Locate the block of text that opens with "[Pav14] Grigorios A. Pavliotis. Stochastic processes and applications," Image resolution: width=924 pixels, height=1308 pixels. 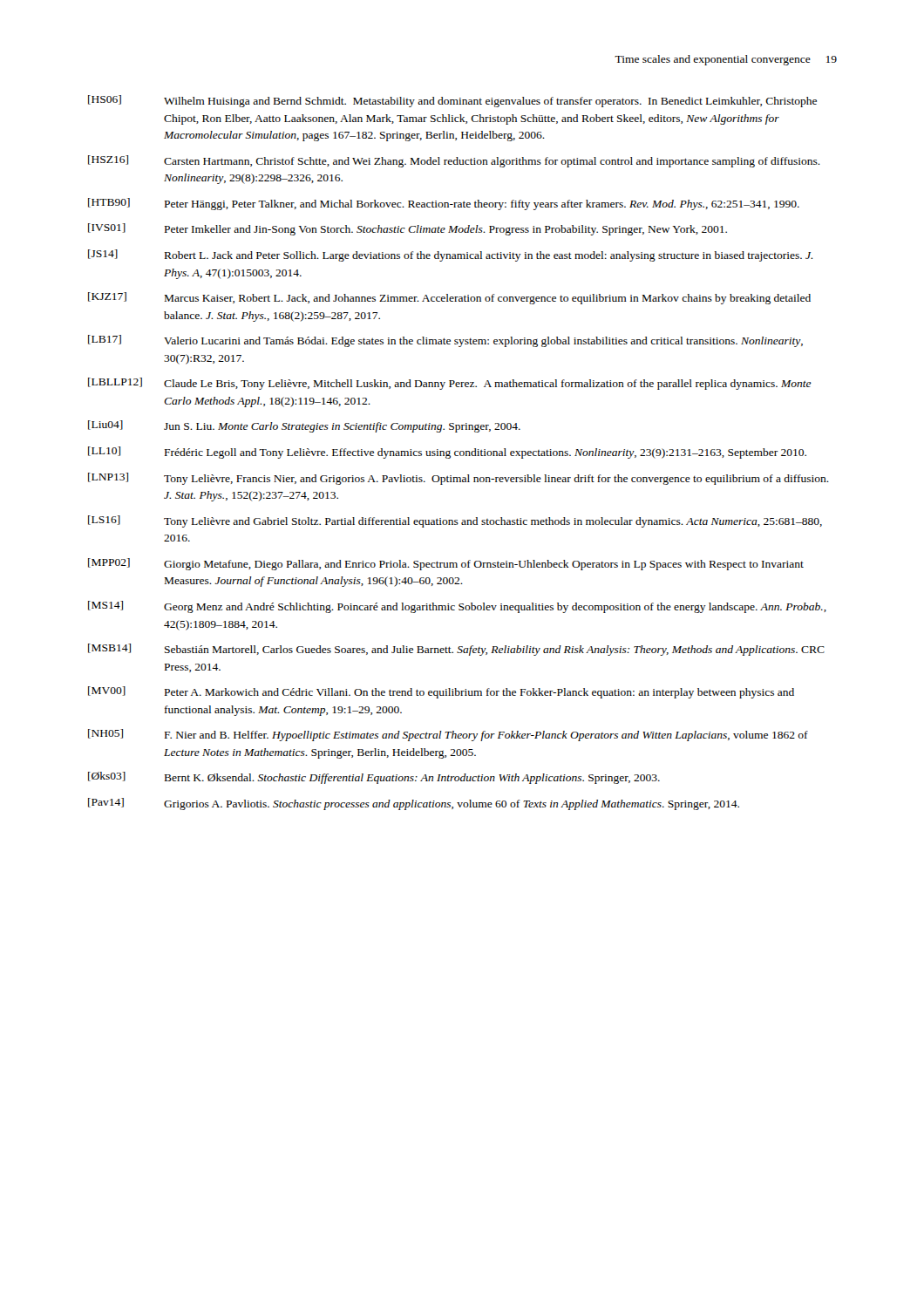pyautogui.click(x=462, y=808)
